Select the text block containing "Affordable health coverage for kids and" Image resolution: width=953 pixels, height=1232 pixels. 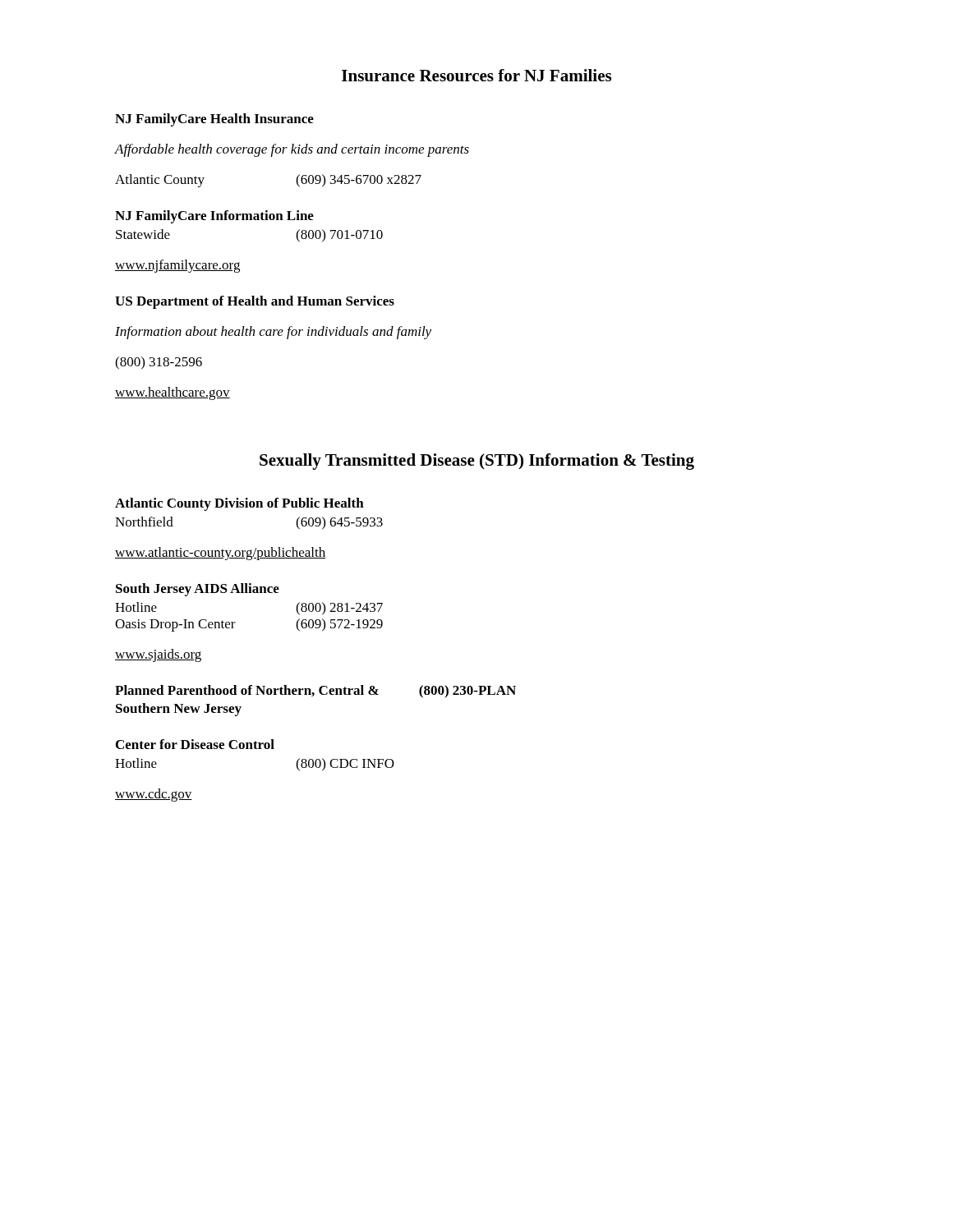pyautogui.click(x=292, y=150)
